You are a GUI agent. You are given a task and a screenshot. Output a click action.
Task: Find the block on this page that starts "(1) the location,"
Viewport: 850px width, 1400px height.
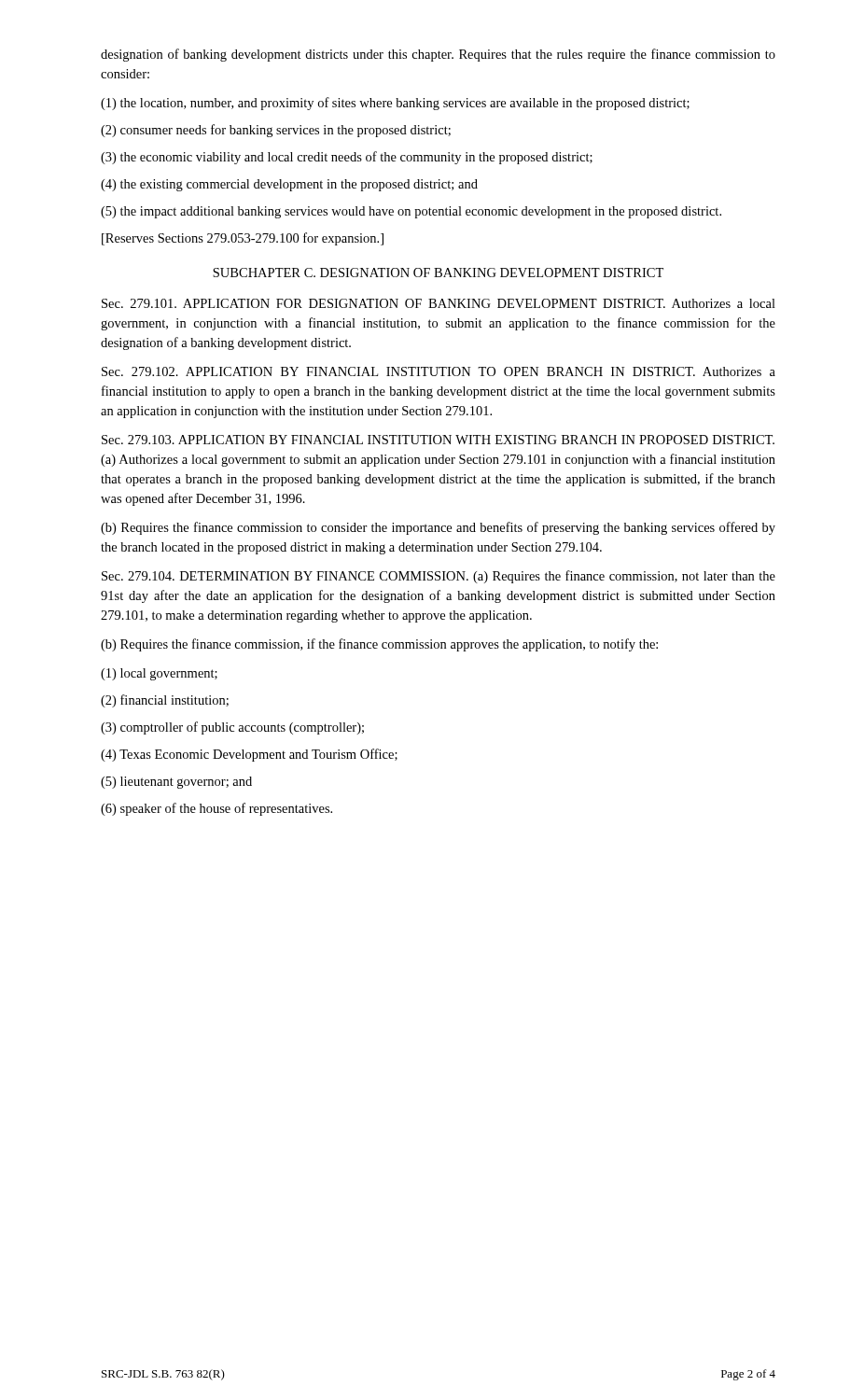tap(395, 103)
